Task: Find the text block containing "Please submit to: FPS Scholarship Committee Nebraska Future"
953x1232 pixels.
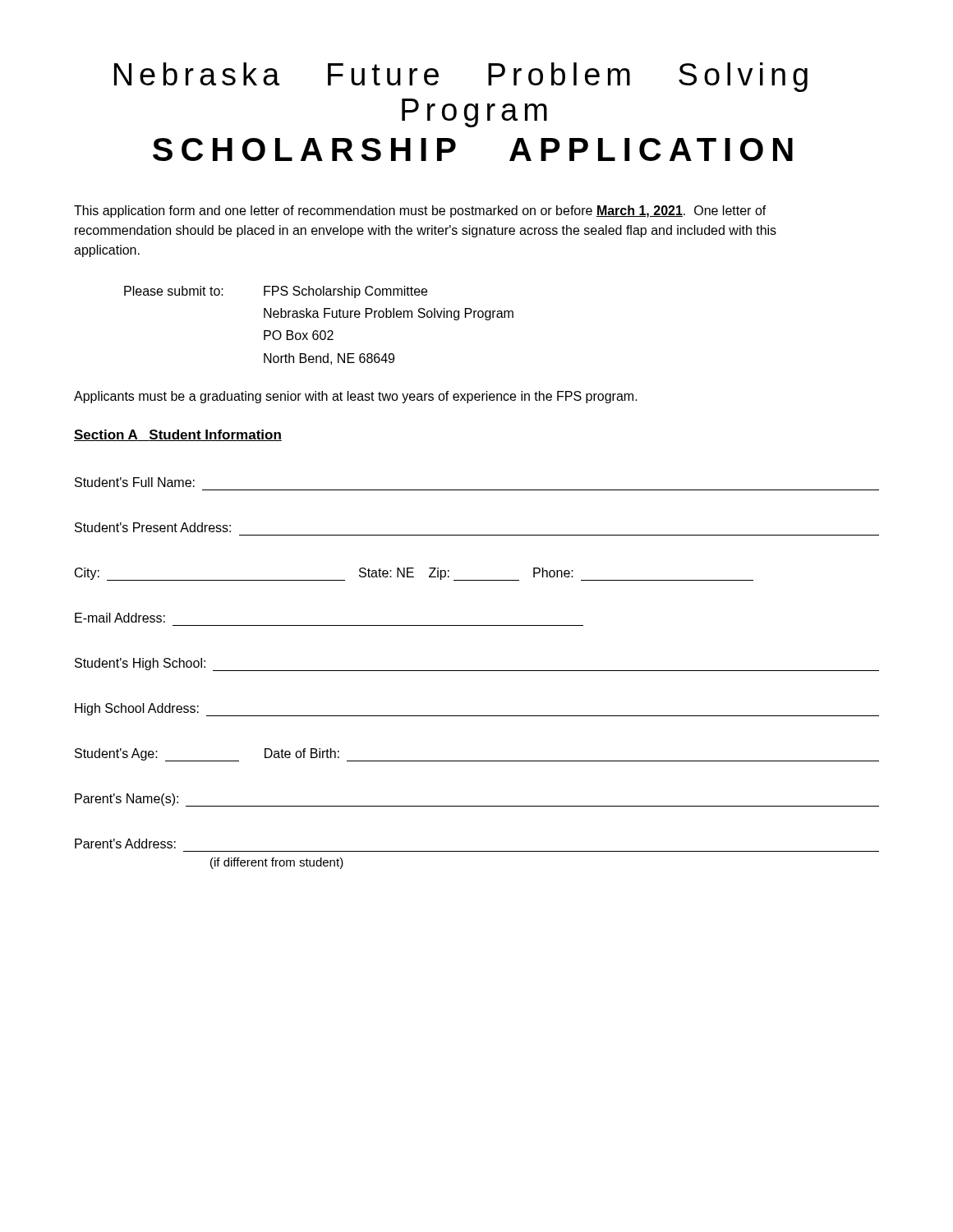Action: (294, 325)
